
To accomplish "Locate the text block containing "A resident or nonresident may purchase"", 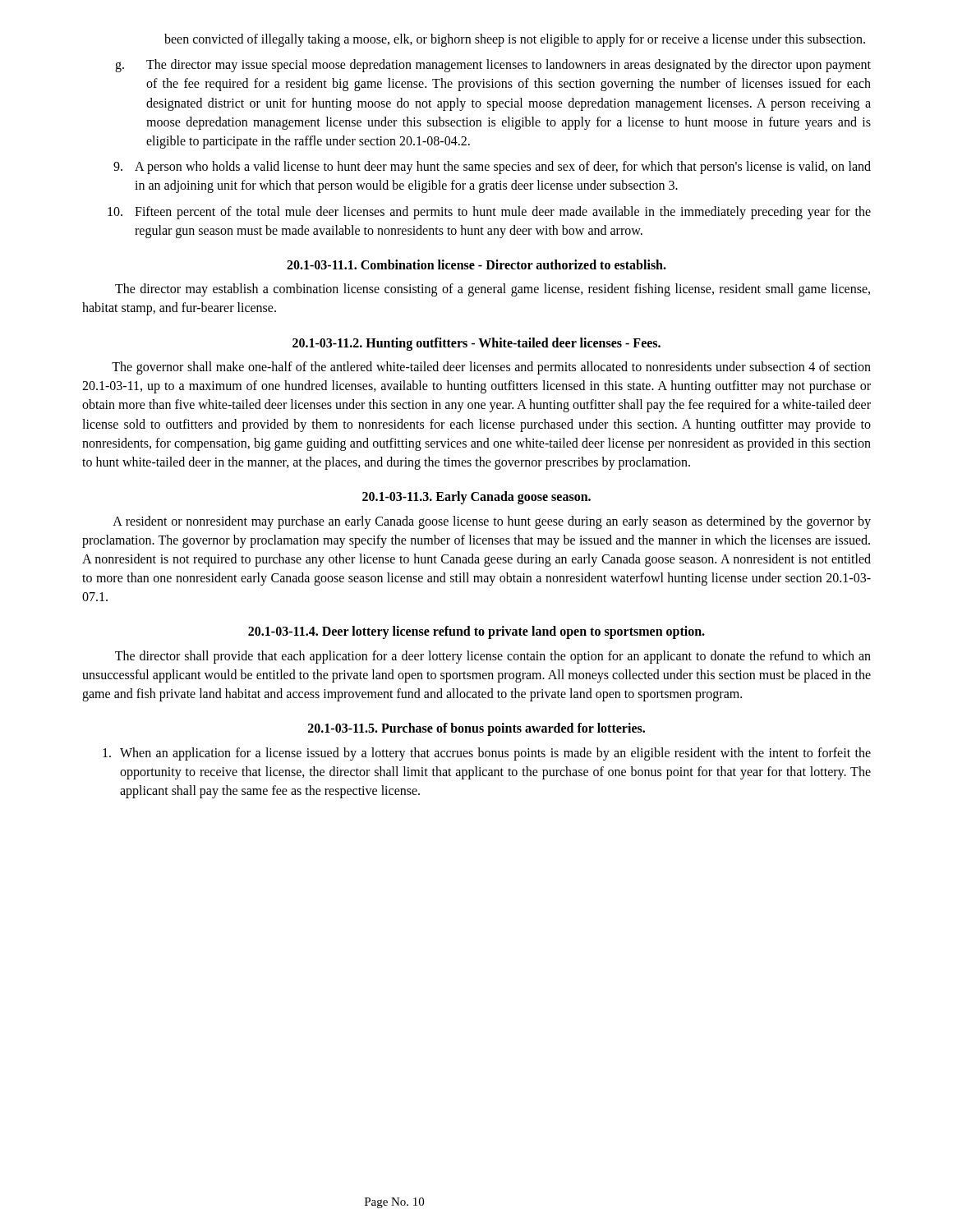I will (476, 559).
